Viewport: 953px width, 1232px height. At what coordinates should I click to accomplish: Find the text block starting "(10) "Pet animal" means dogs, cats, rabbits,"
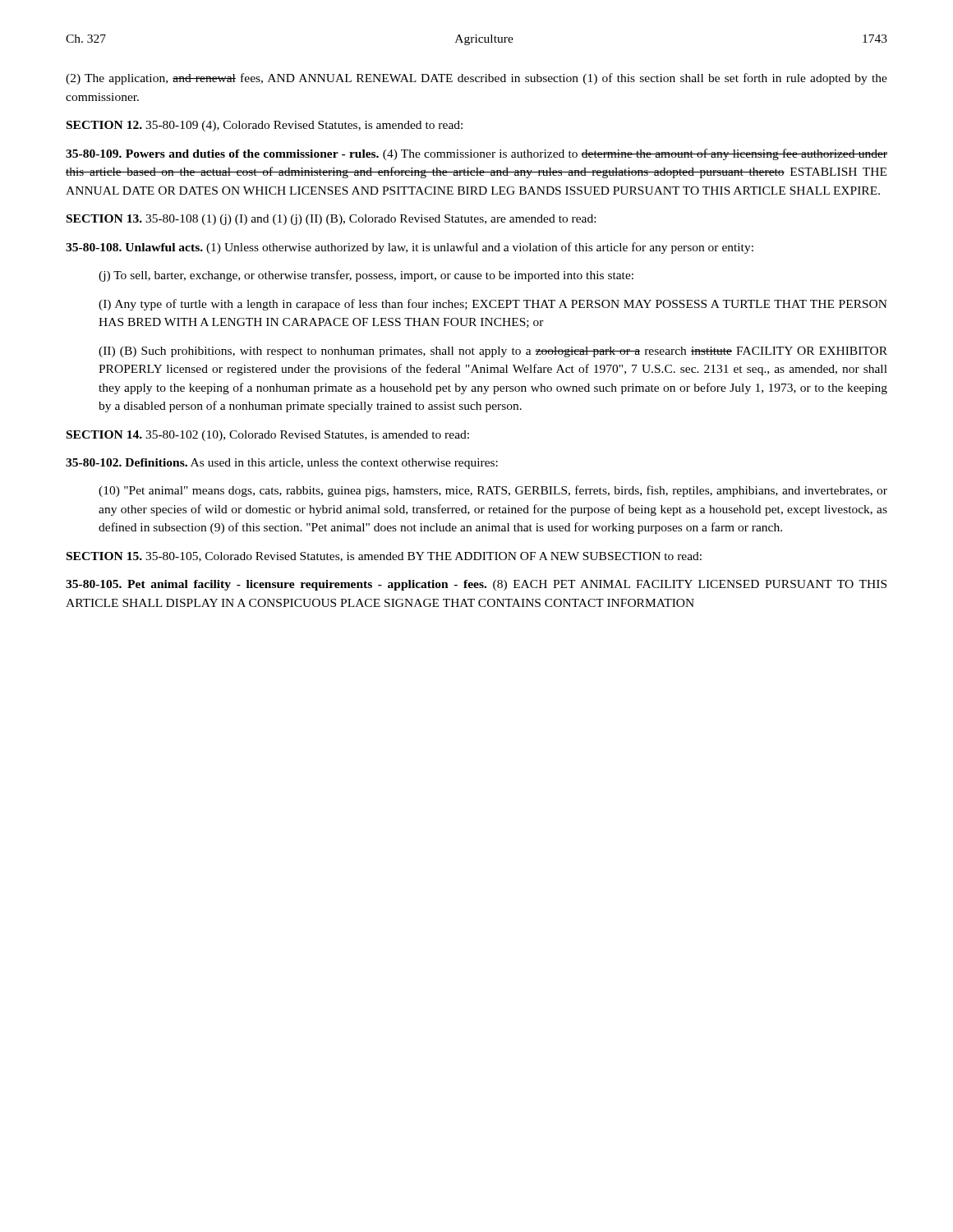(476, 509)
